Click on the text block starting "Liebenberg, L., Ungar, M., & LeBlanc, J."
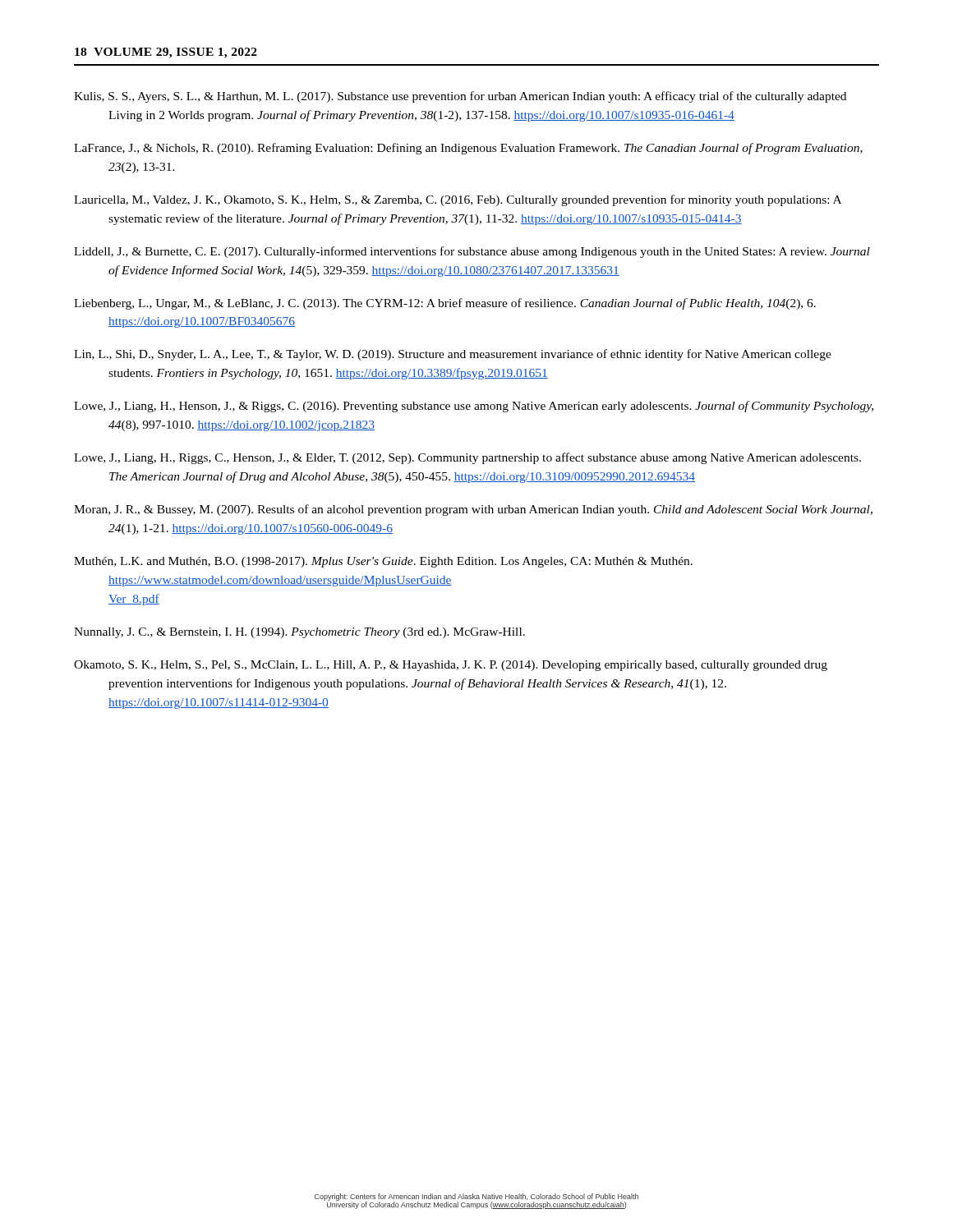The image size is (953, 1232). [x=476, y=312]
